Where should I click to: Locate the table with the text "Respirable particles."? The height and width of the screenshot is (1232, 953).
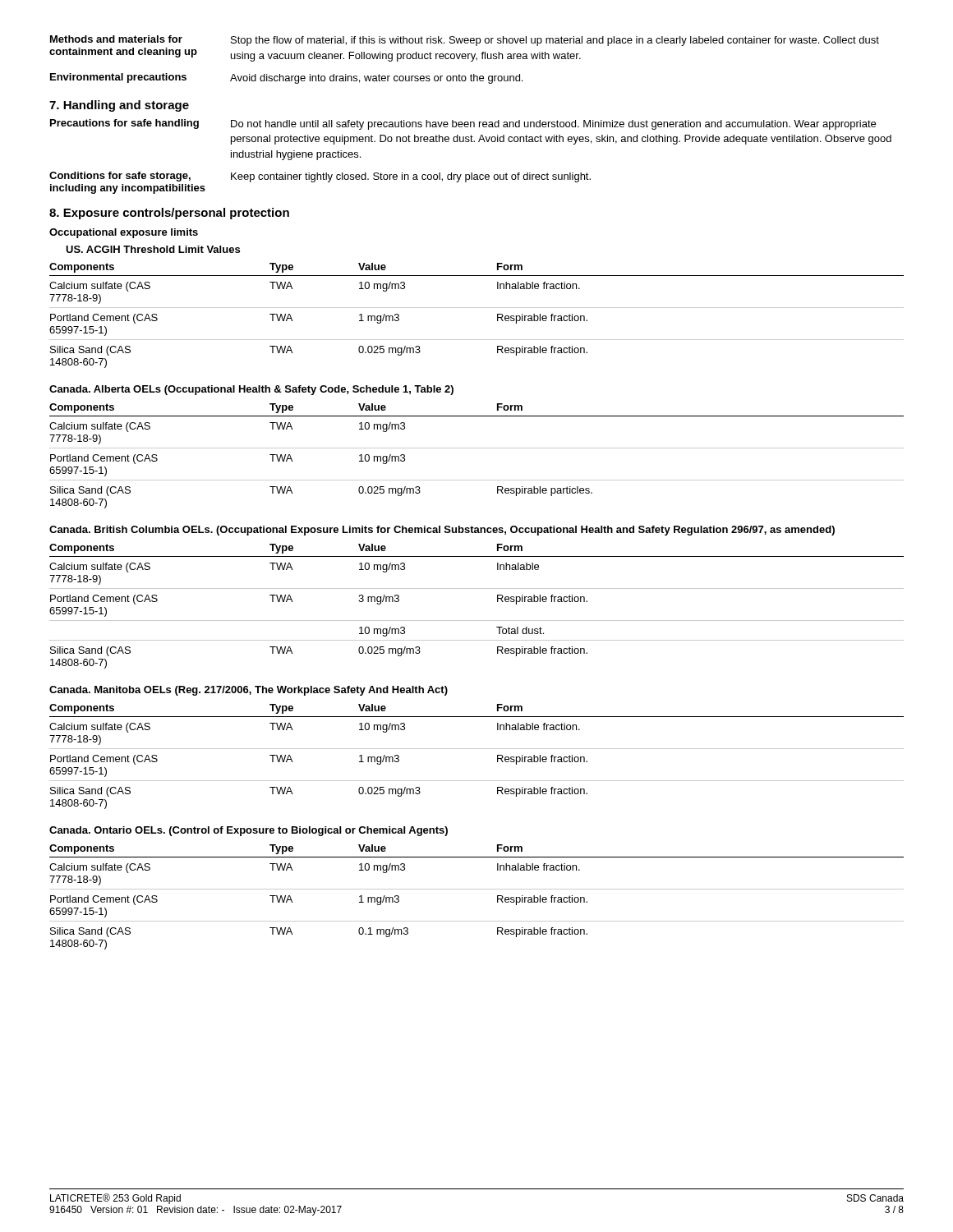(476, 455)
